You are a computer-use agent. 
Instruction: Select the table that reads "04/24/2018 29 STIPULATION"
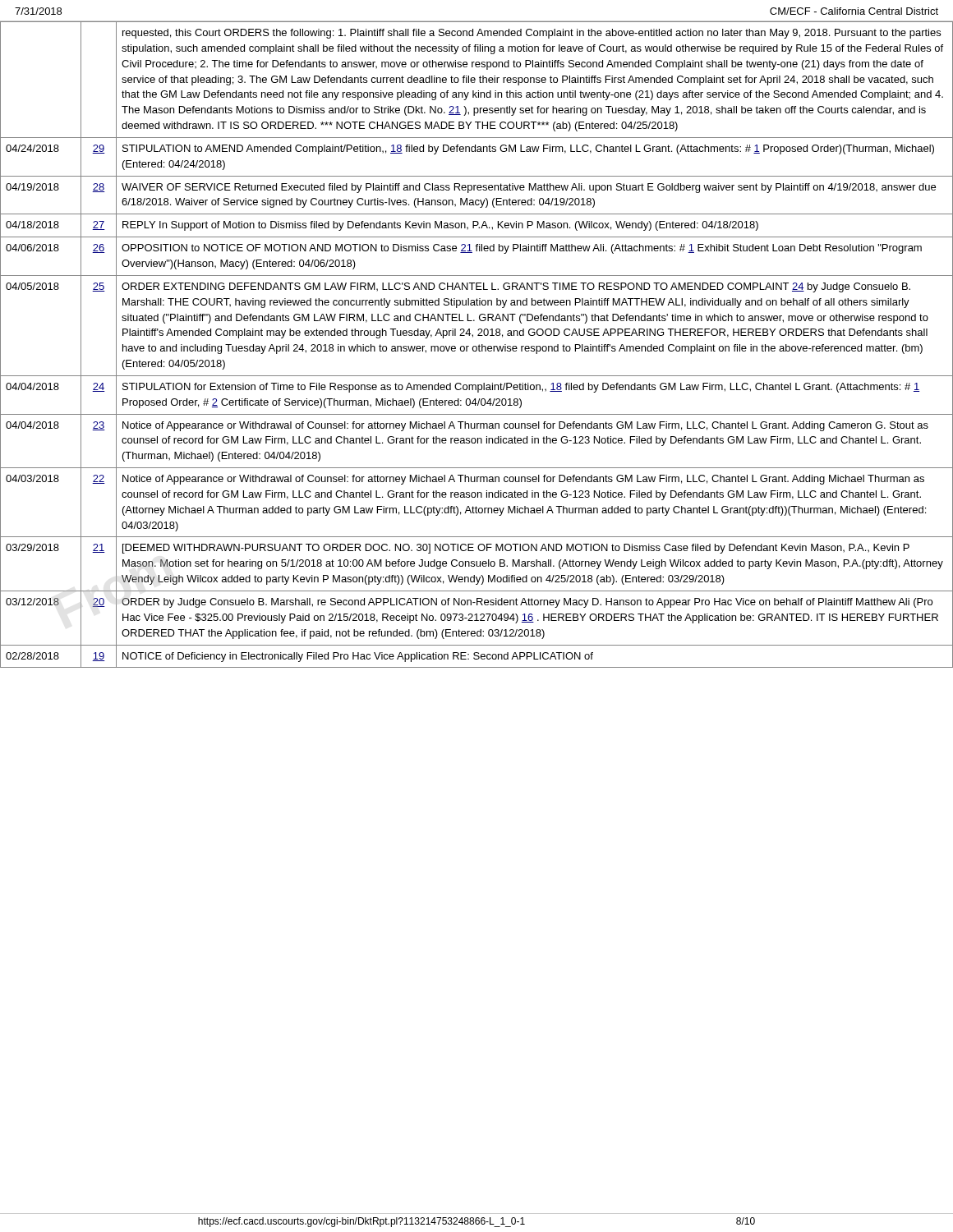[476, 157]
